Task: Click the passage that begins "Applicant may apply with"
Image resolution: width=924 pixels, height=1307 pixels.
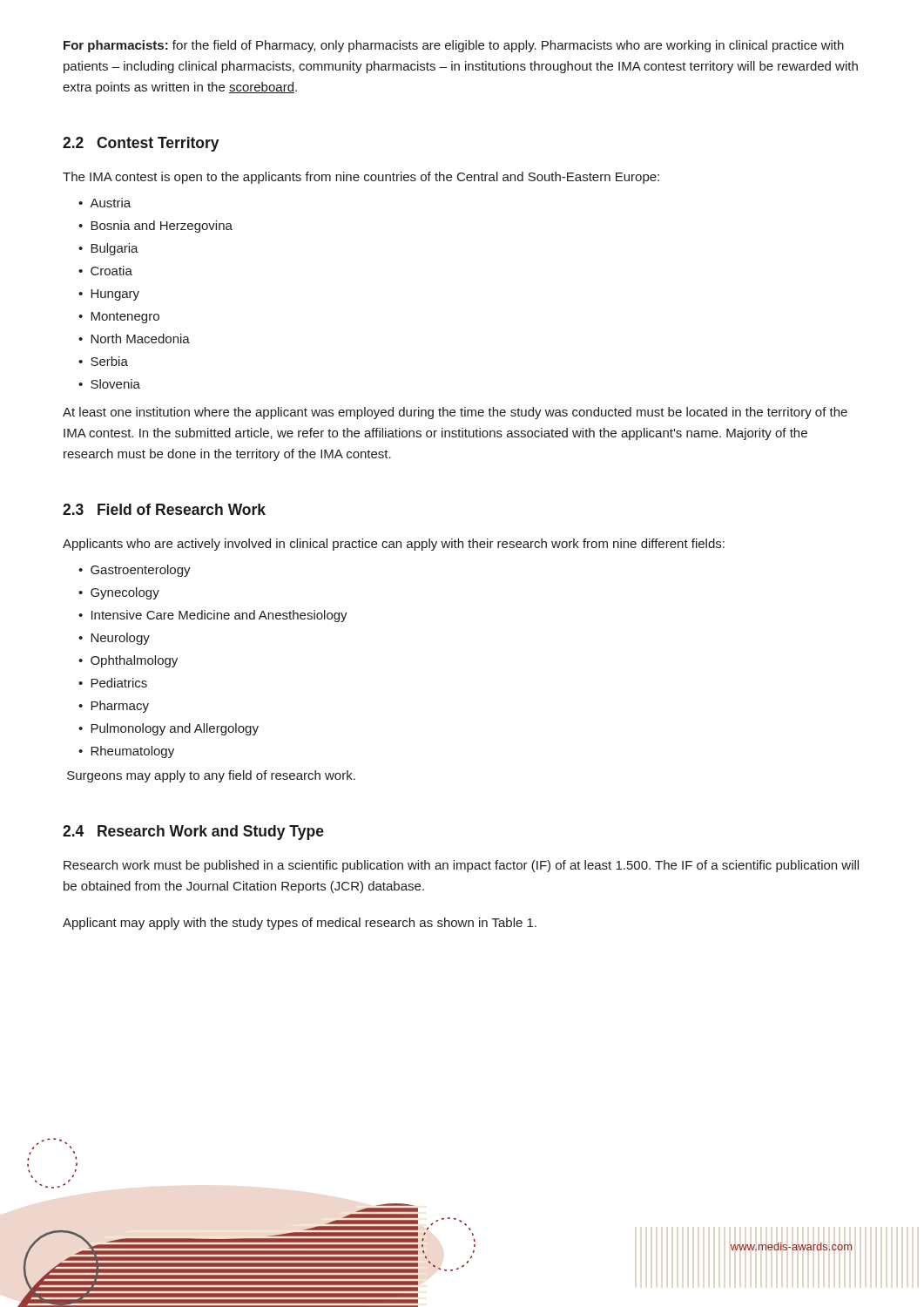Action: tap(300, 922)
